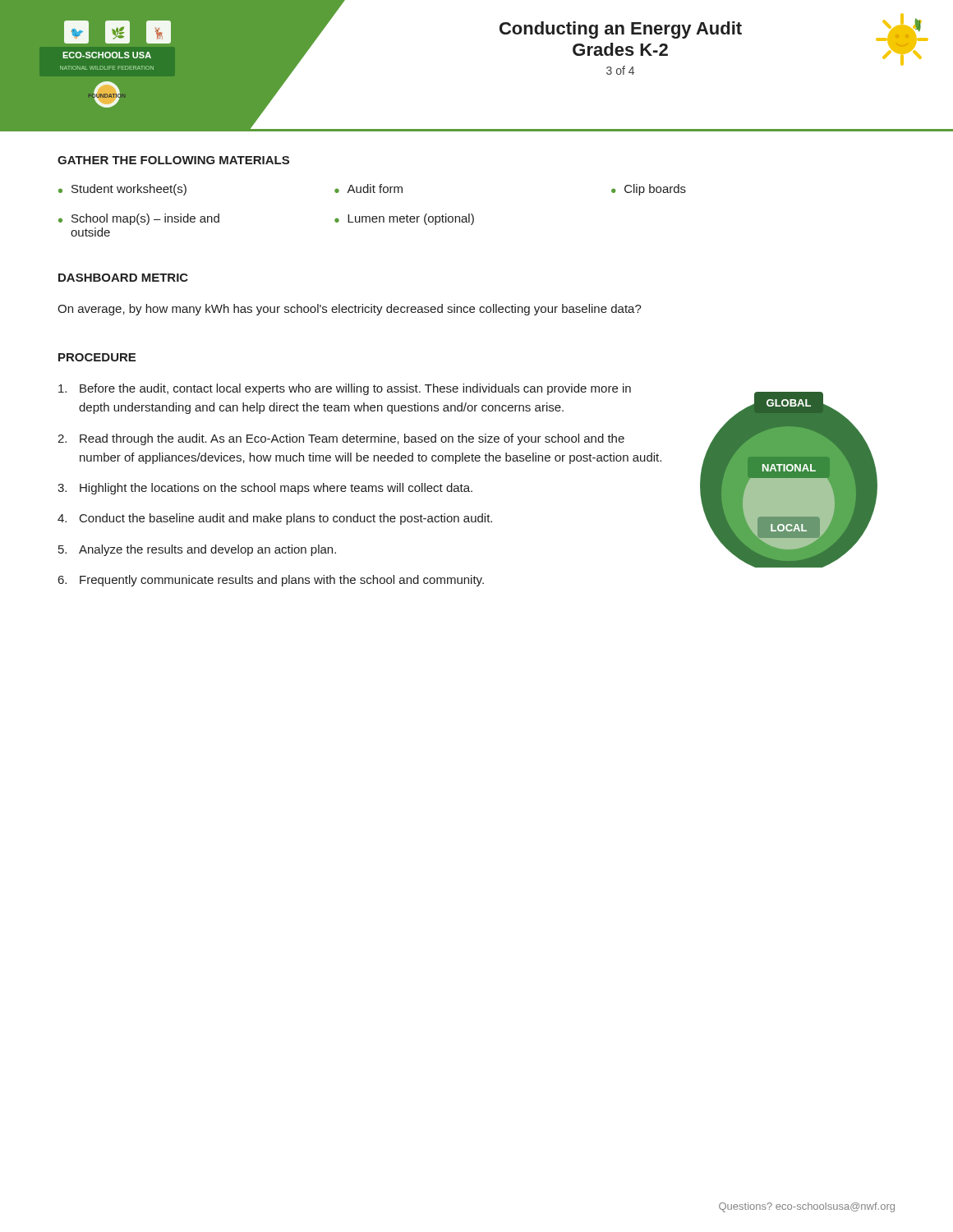This screenshot has width=953, height=1232.
Task: Navigate to the text starting "• Student worksheet(s)"
Action: (x=122, y=191)
